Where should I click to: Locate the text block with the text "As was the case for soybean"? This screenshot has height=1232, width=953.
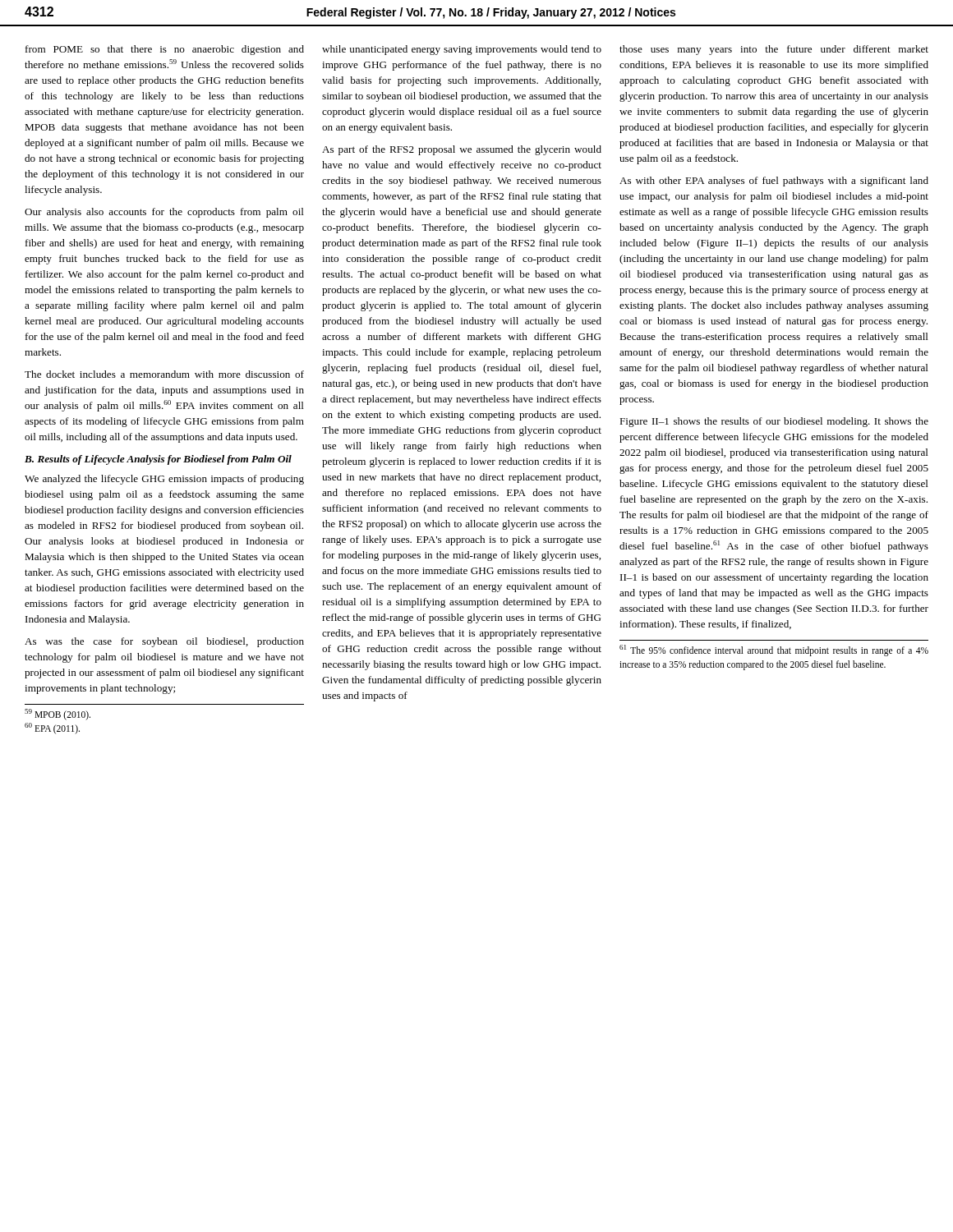164,664
